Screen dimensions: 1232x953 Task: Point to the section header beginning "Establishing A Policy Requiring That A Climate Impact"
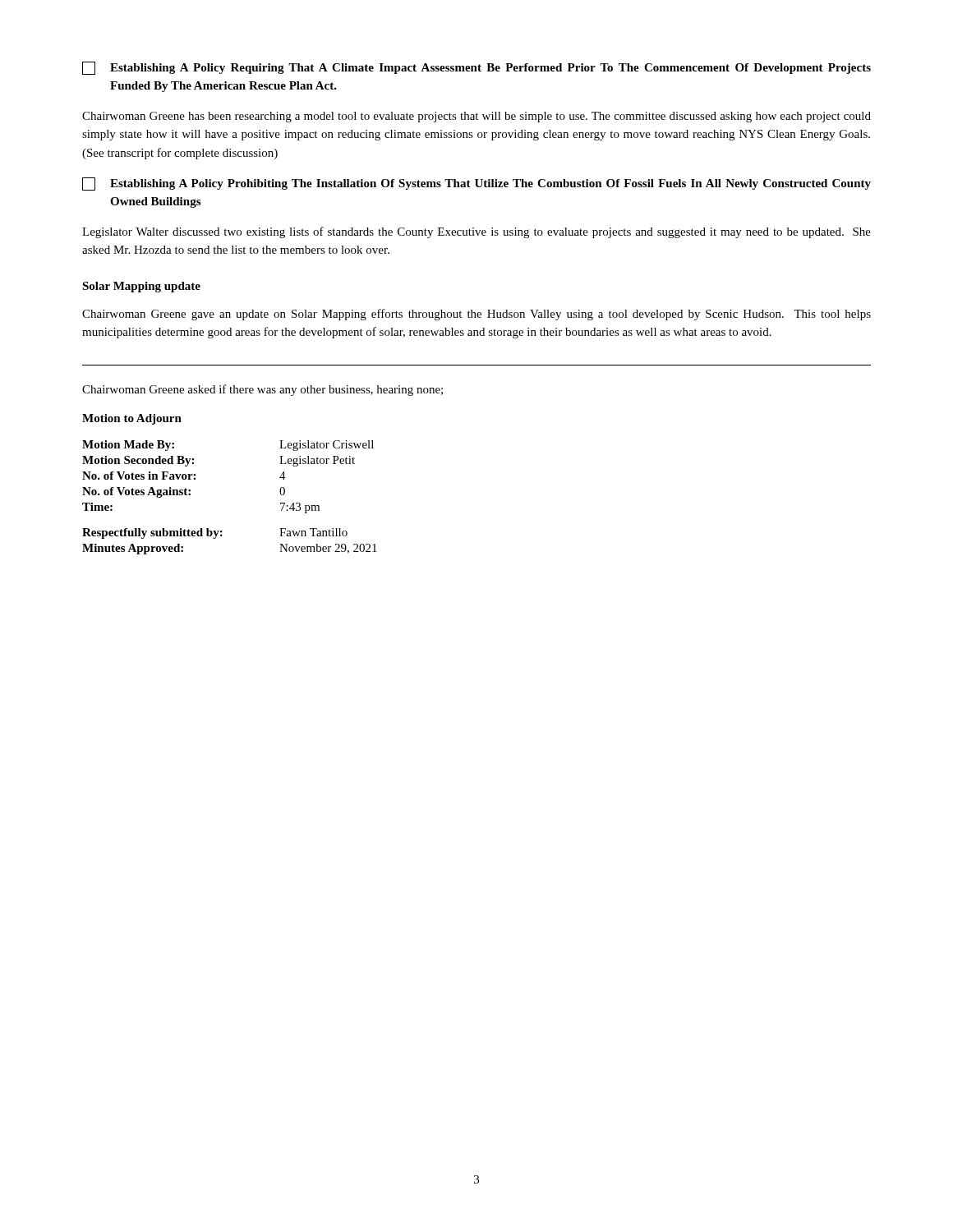(476, 77)
